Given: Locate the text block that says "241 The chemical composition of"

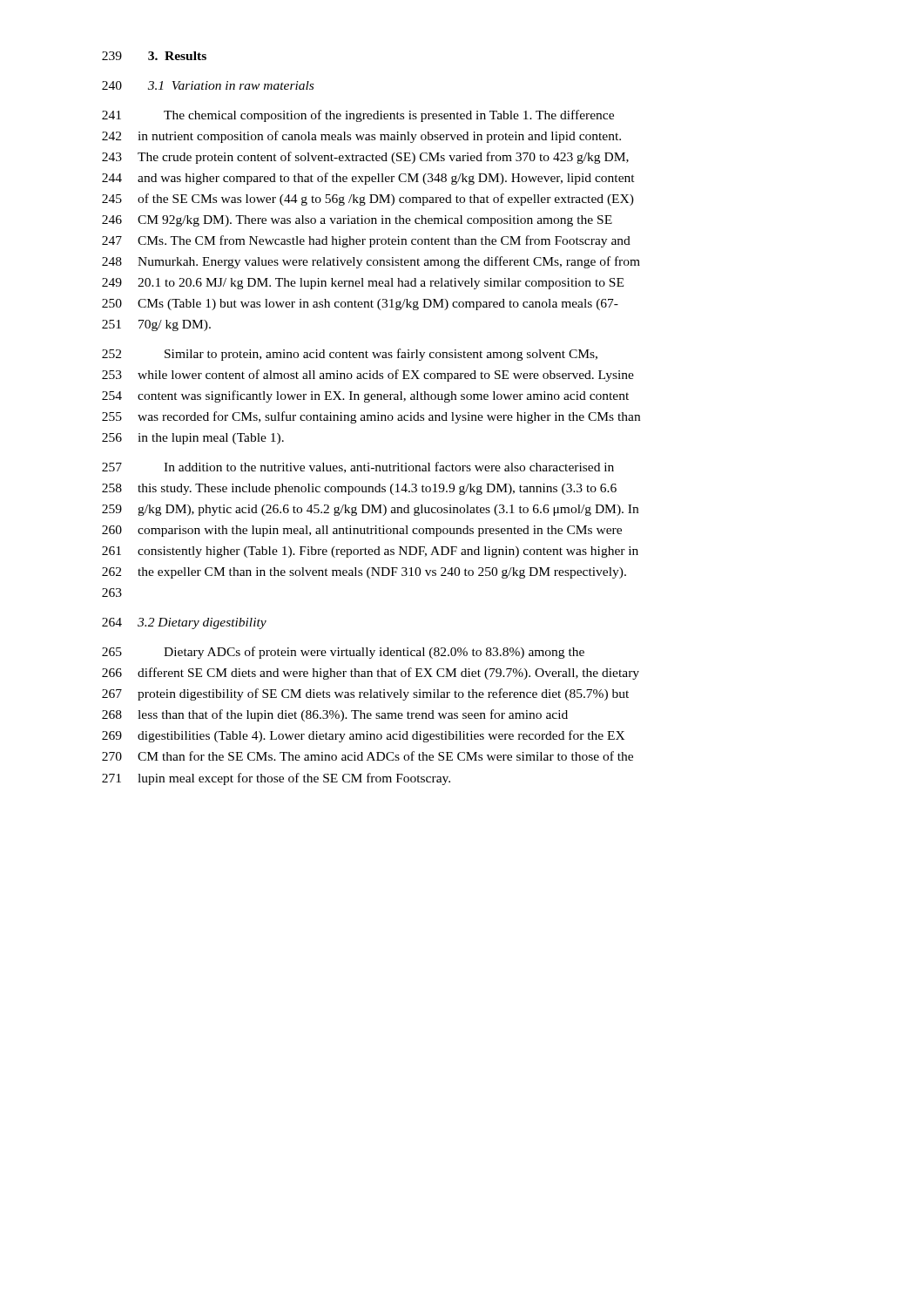Looking at the screenshot, I should pos(468,220).
